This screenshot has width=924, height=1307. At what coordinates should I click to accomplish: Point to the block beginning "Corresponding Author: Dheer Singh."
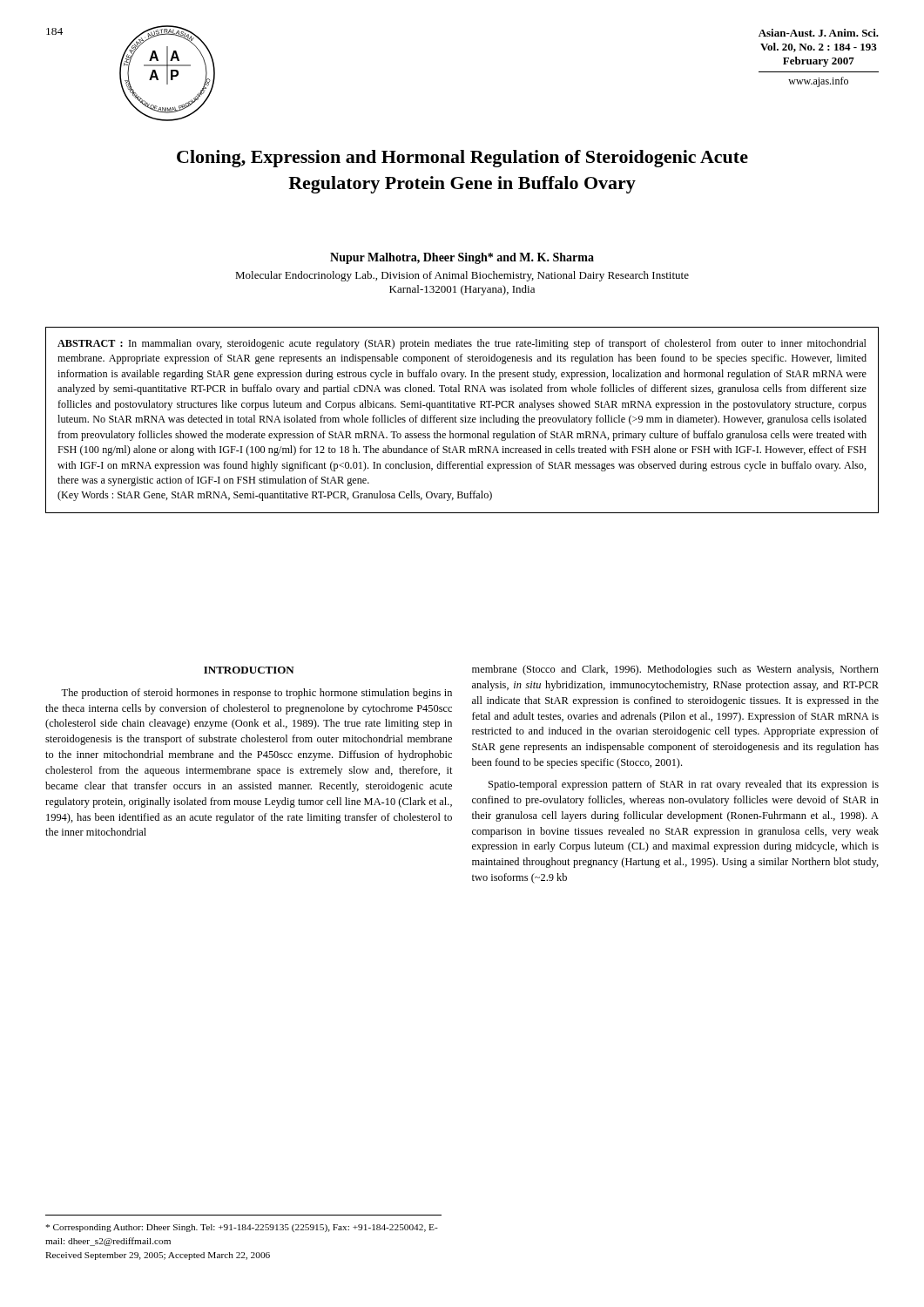click(x=242, y=1241)
